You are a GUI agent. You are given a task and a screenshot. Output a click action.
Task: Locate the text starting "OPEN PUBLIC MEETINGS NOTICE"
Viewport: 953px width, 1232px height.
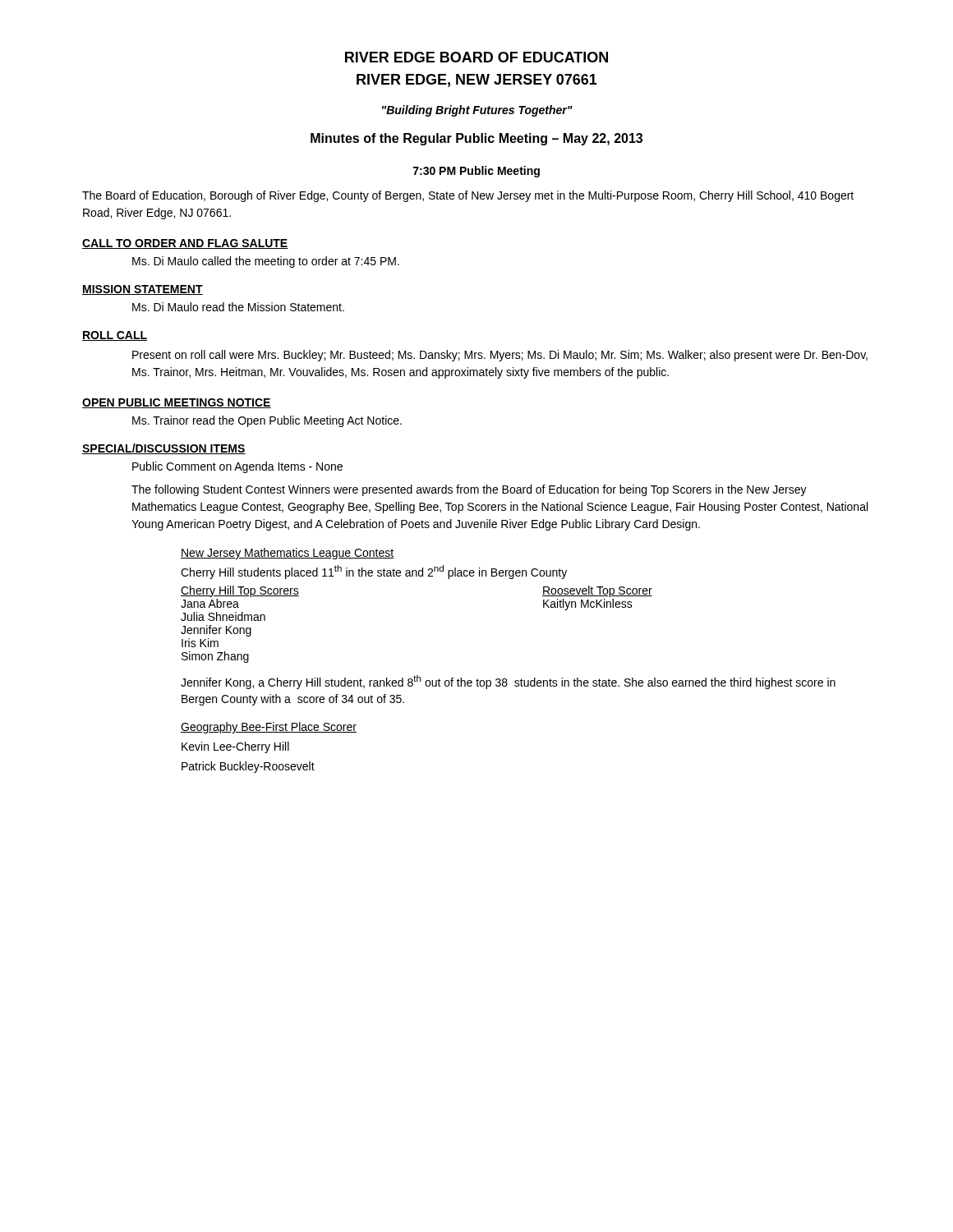pos(176,402)
